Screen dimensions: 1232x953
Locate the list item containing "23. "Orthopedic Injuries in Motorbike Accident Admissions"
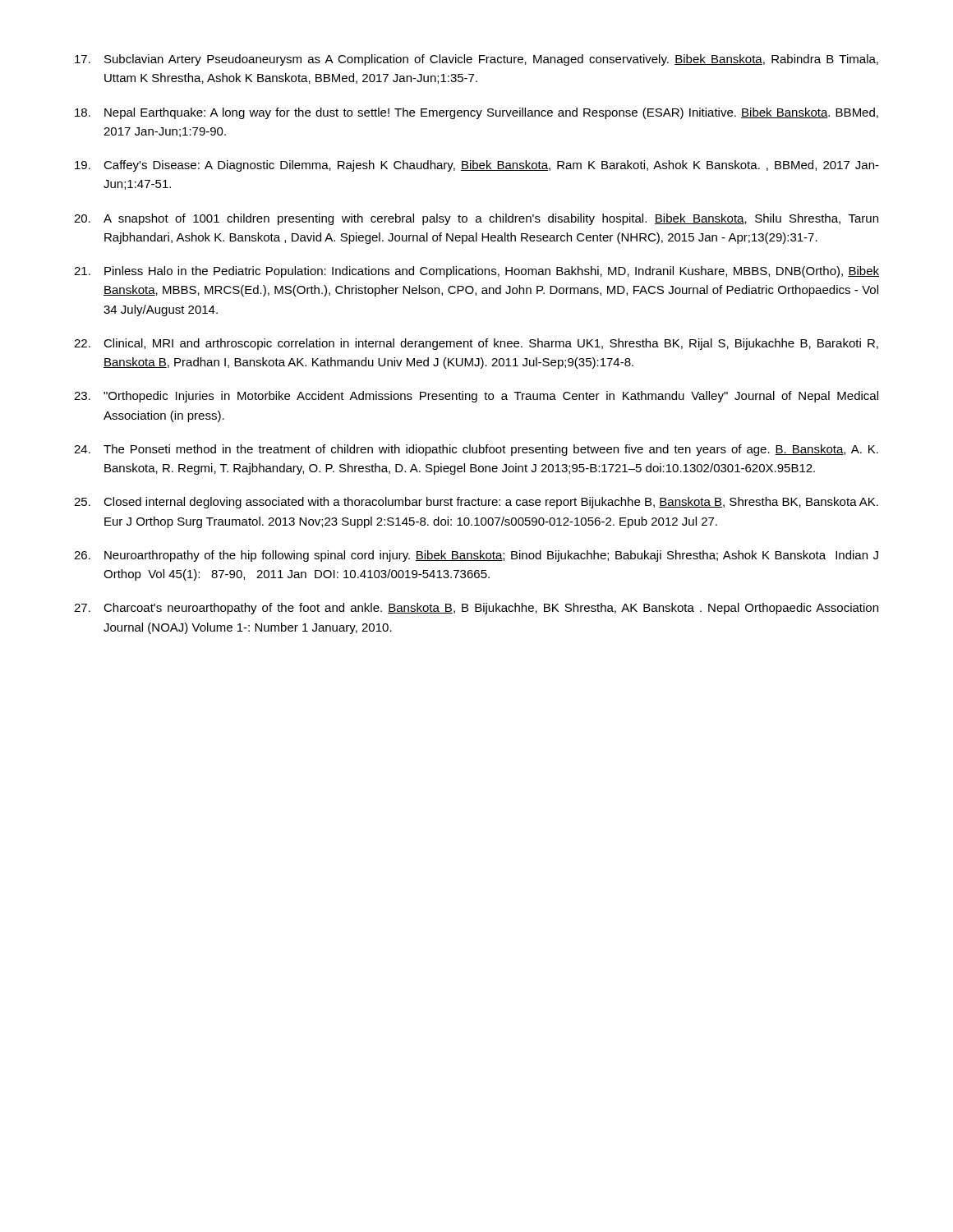476,405
